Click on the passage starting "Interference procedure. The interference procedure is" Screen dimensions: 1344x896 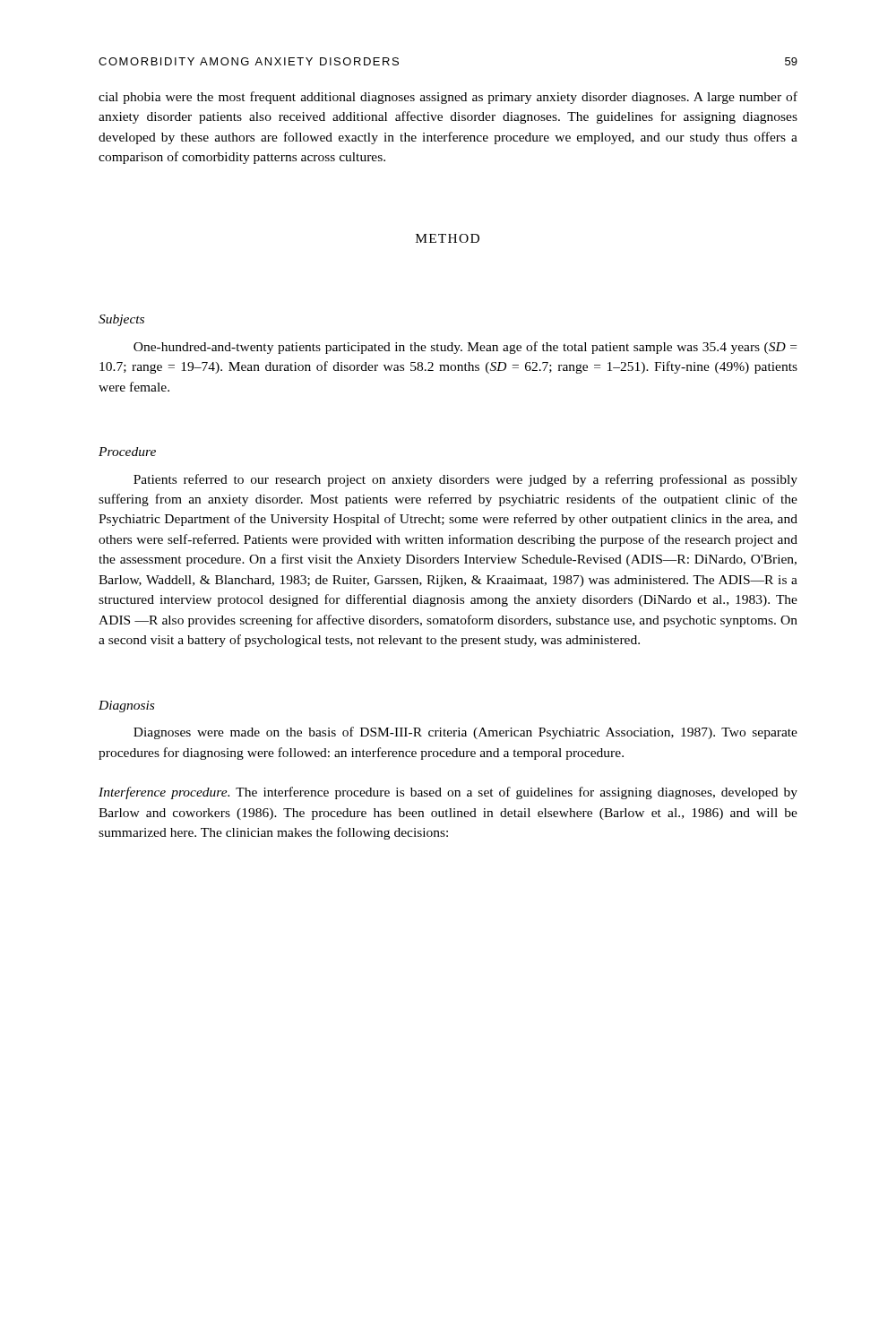pos(448,812)
